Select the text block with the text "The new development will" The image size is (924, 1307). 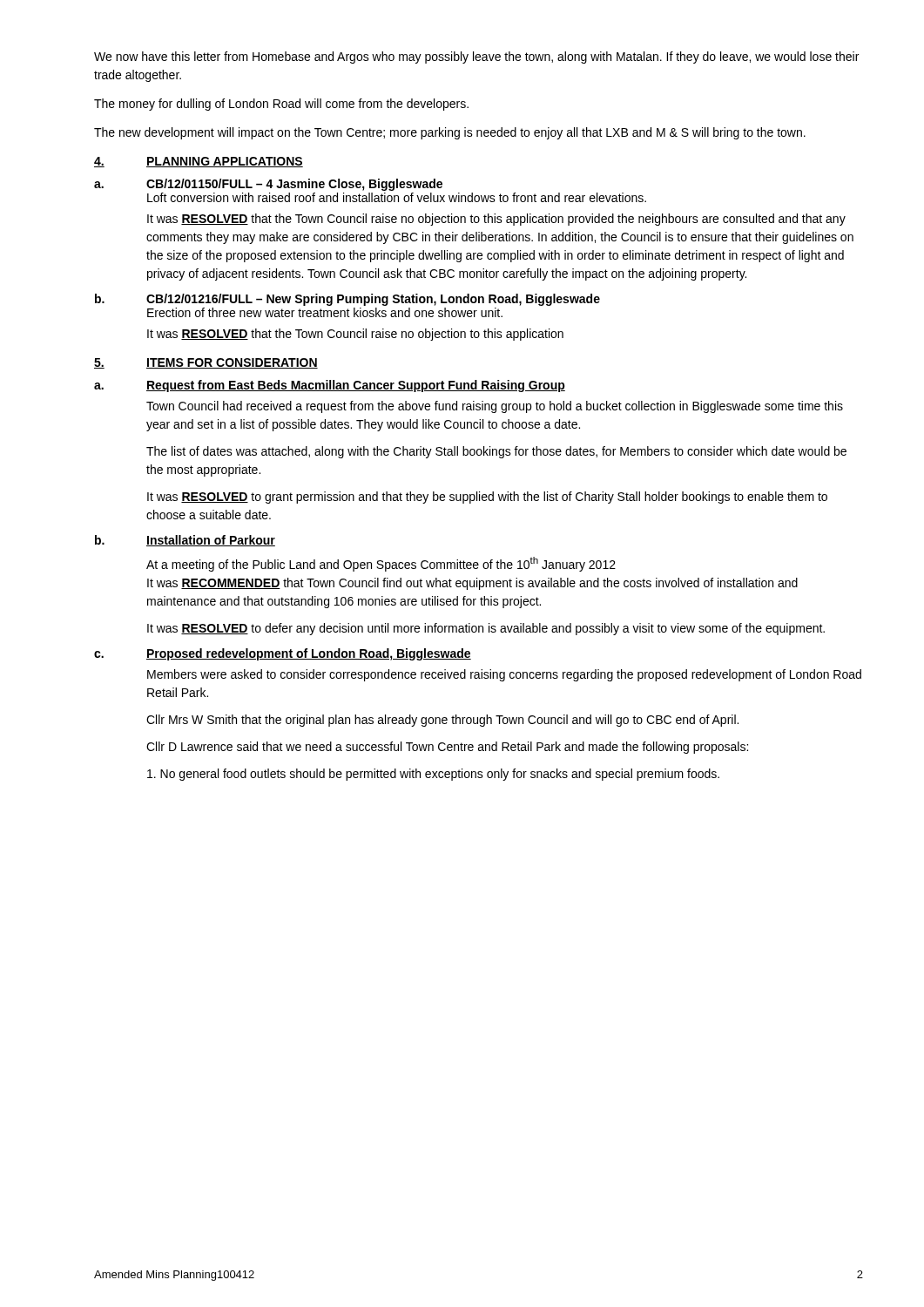(450, 132)
